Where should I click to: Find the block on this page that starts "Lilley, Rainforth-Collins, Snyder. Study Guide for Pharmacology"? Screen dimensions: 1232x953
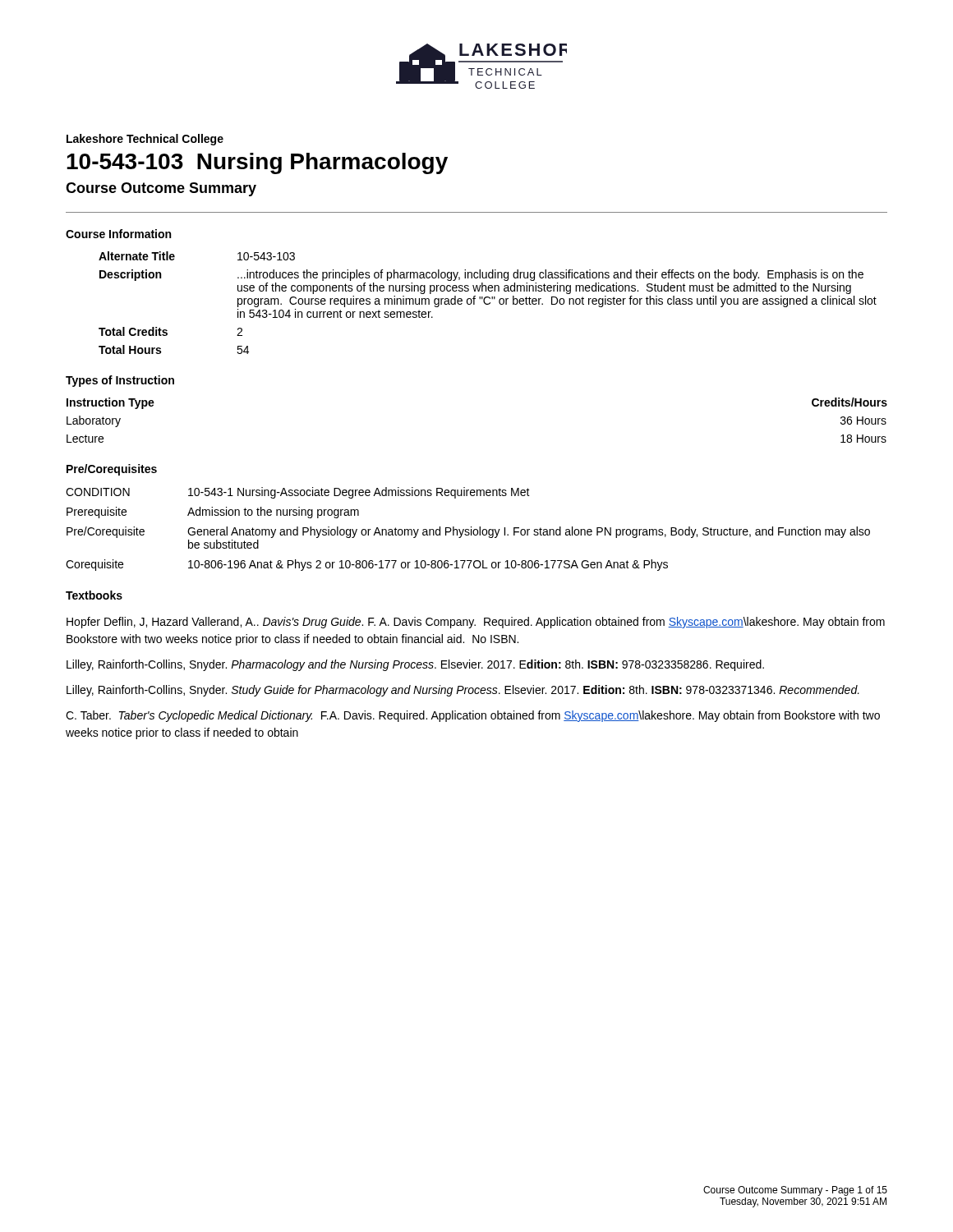tap(476, 690)
